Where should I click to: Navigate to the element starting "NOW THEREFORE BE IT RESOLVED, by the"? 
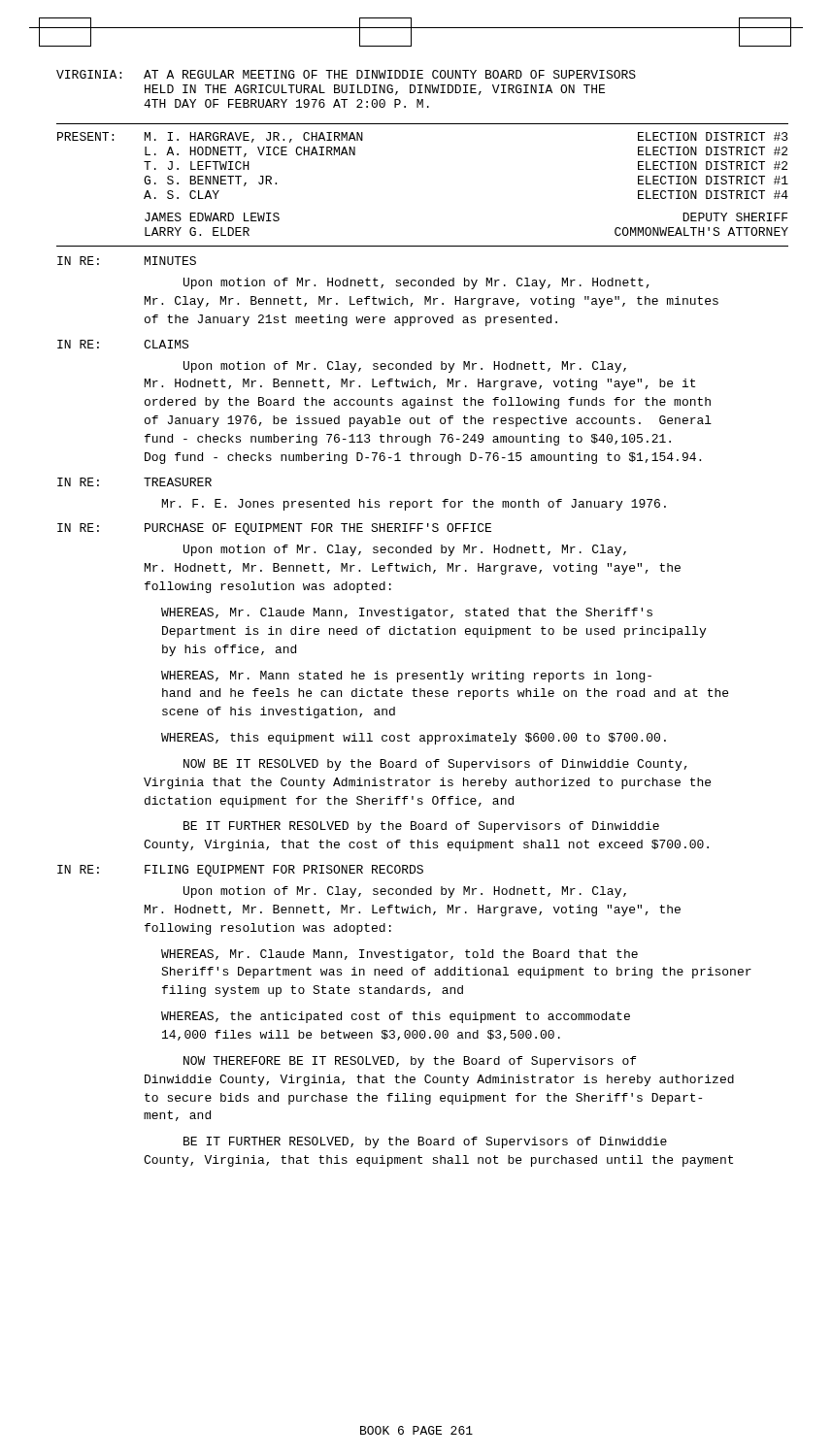[x=439, y=1089]
